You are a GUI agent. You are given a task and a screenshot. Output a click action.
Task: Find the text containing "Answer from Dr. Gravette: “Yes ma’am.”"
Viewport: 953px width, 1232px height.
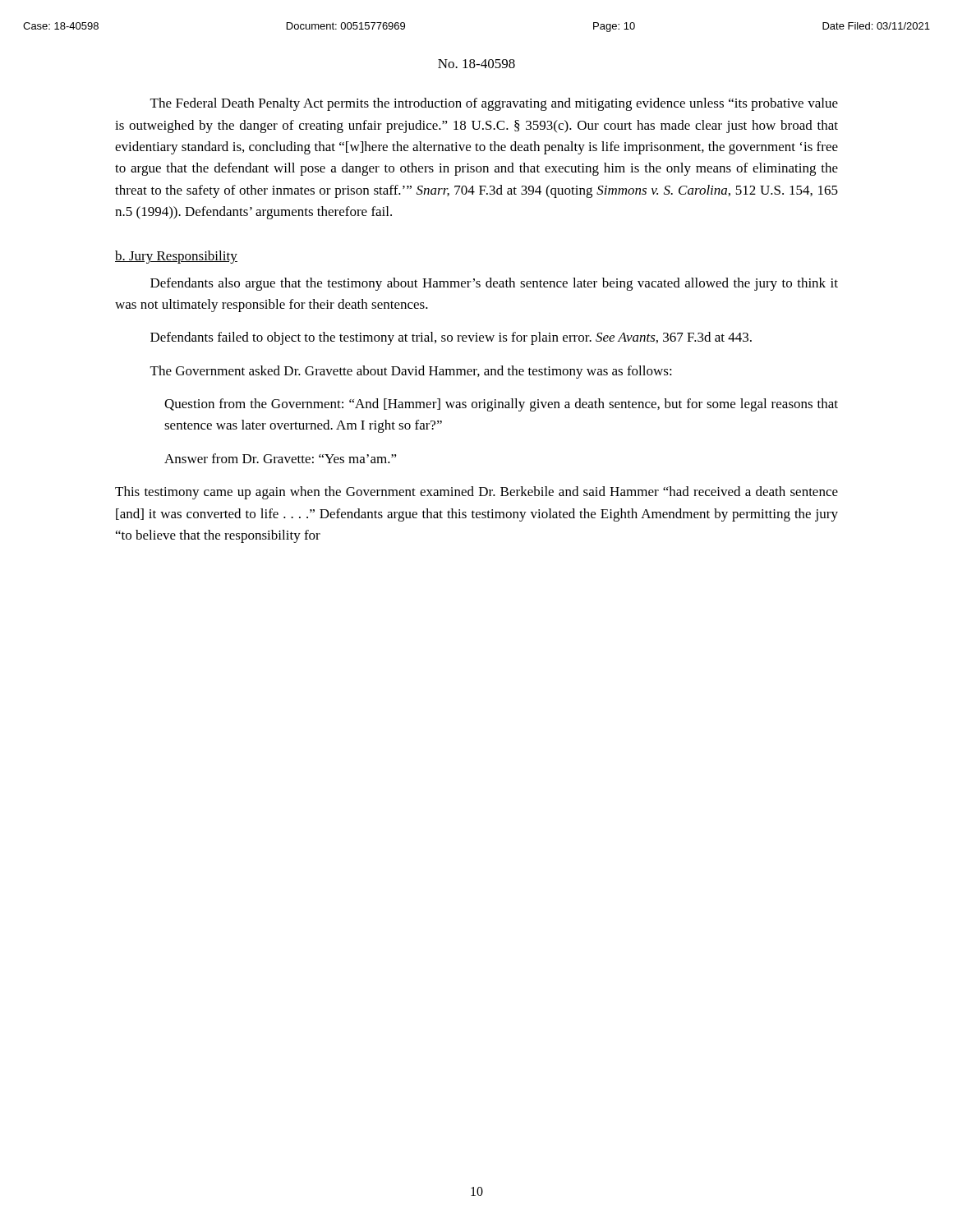(281, 459)
